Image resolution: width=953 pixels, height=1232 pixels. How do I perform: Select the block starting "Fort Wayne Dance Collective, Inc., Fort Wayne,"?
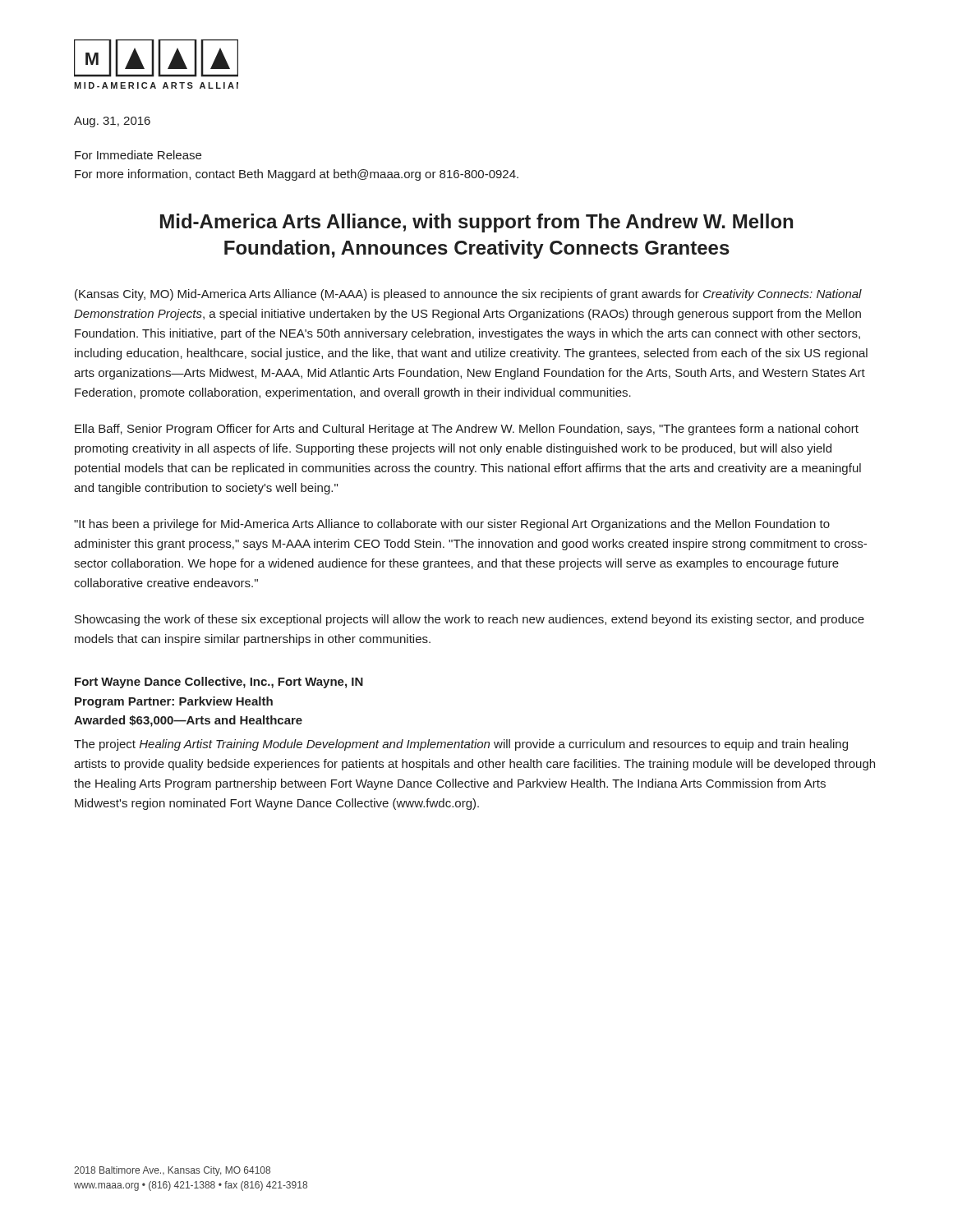click(219, 683)
